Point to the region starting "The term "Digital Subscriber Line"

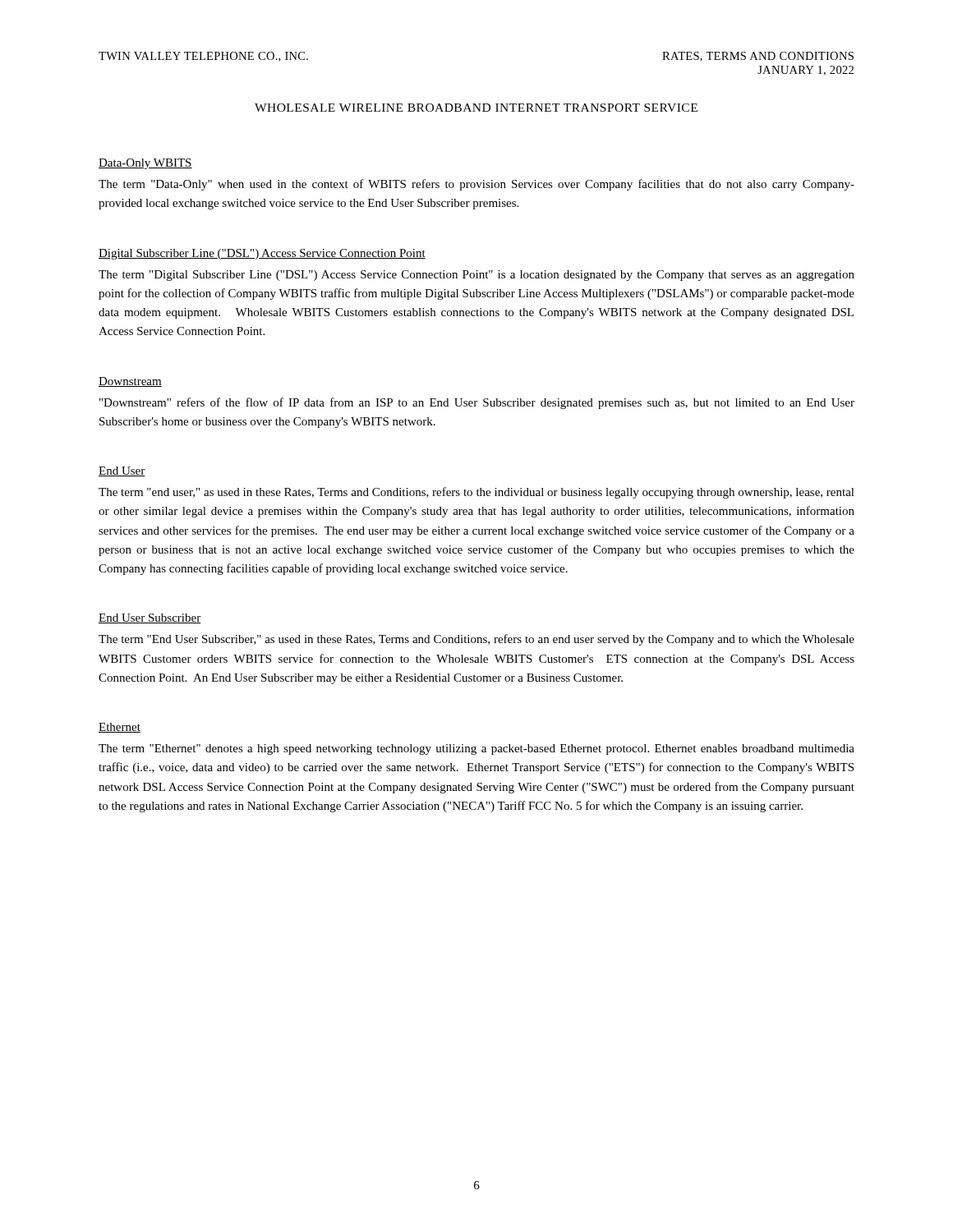click(476, 303)
